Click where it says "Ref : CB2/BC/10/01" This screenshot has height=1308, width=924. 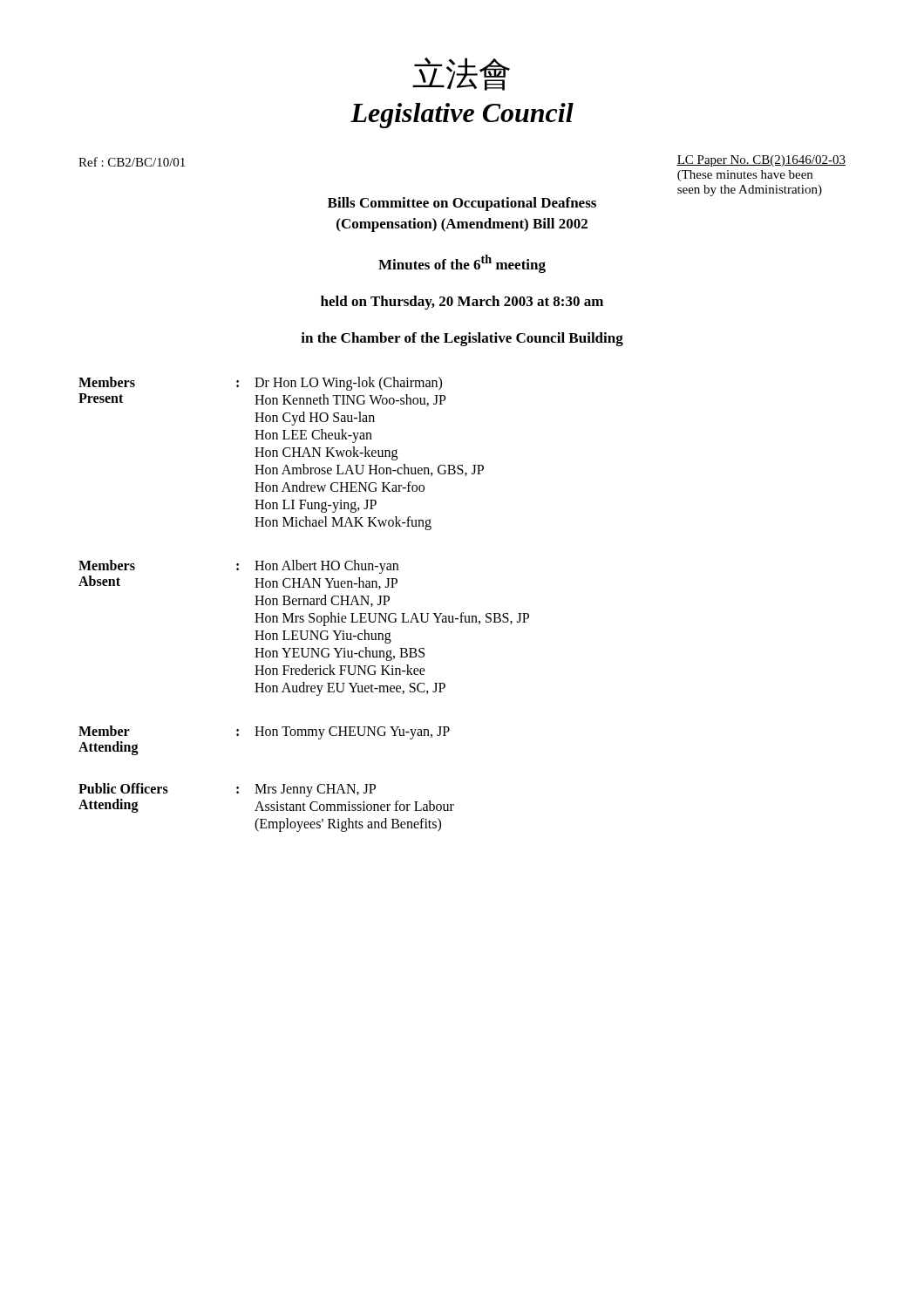[132, 162]
